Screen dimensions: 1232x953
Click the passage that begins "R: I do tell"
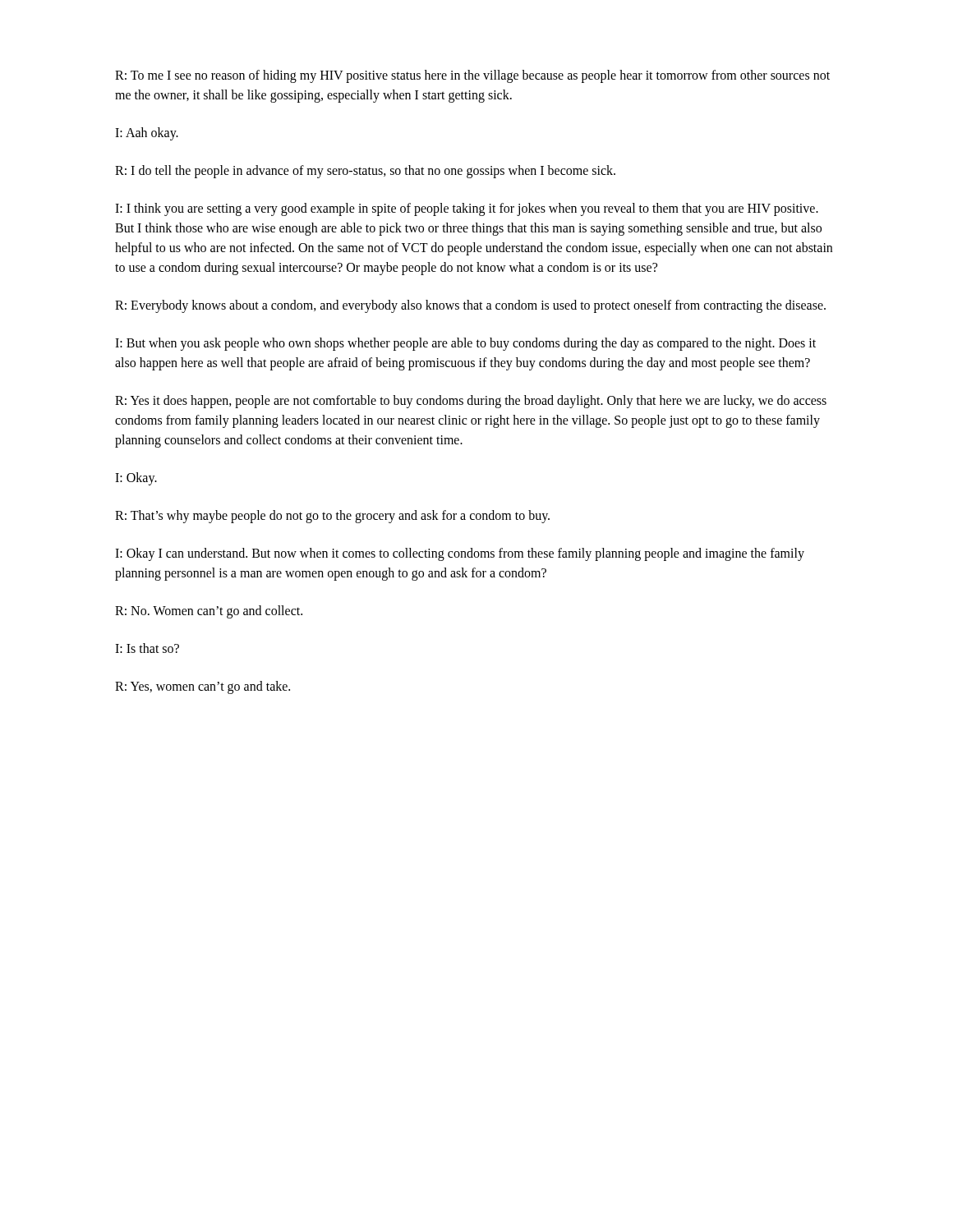pos(366,170)
